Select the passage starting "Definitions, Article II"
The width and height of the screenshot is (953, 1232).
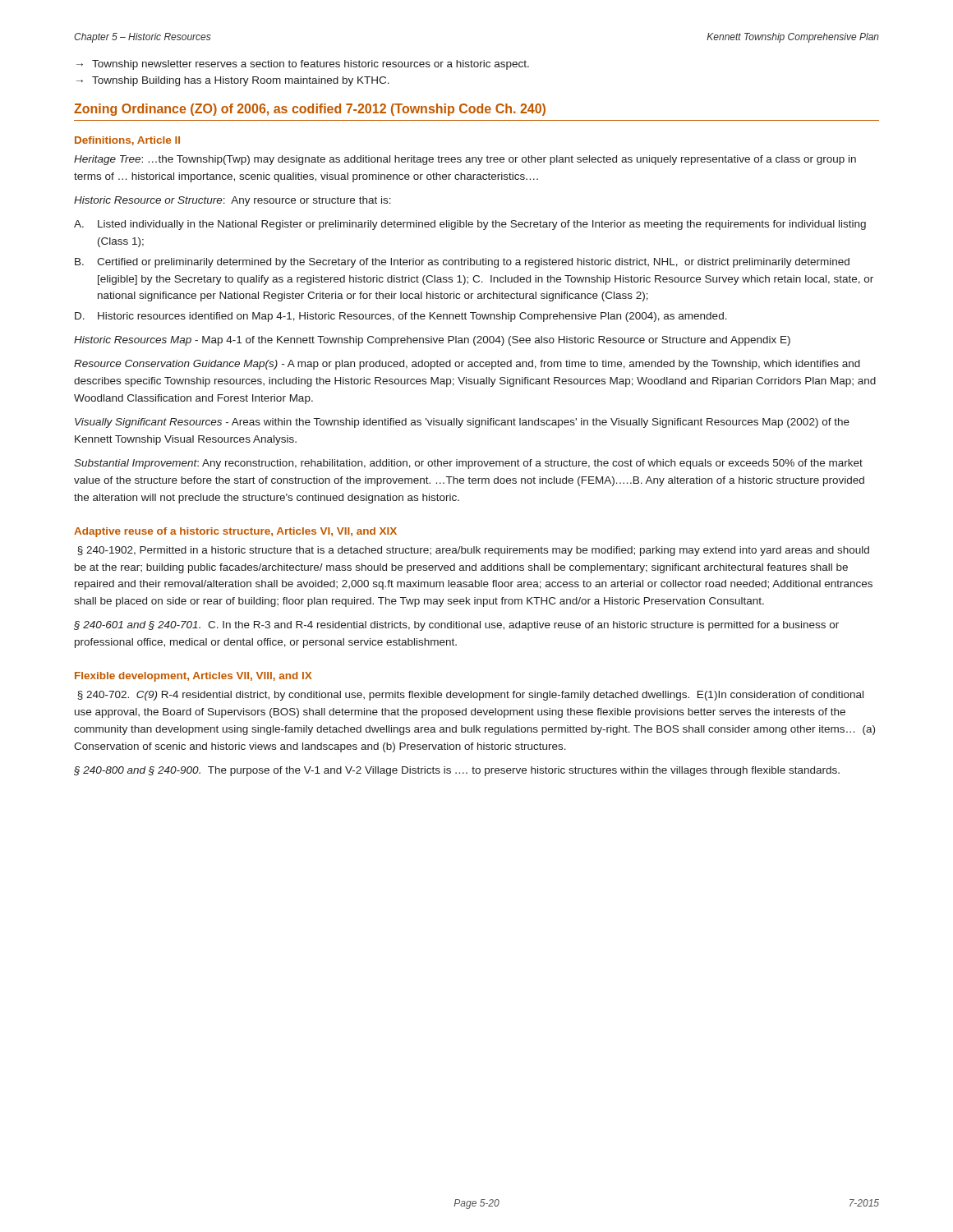pyautogui.click(x=127, y=140)
